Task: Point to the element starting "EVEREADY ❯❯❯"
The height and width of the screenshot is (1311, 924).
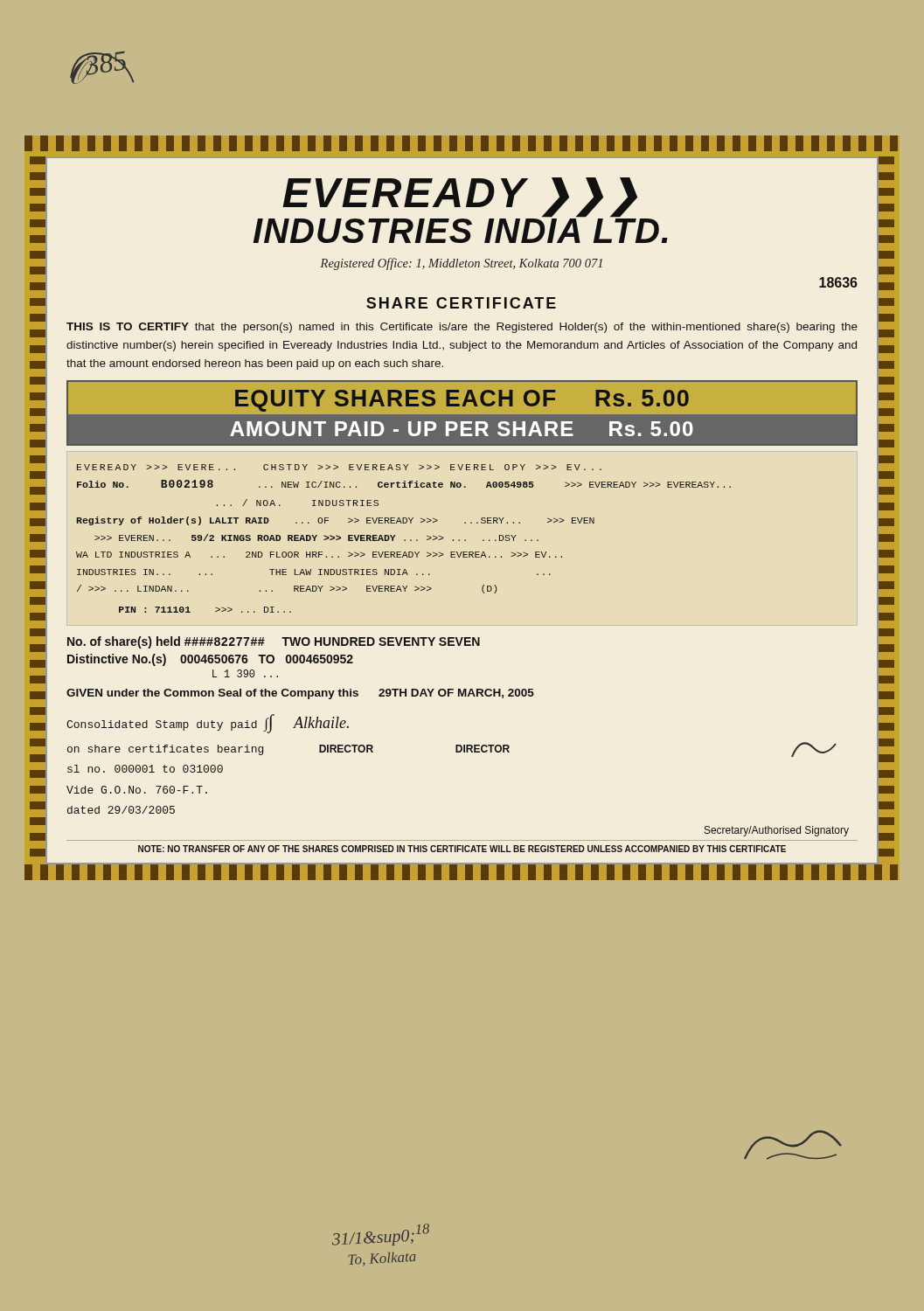Action: (x=462, y=193)
